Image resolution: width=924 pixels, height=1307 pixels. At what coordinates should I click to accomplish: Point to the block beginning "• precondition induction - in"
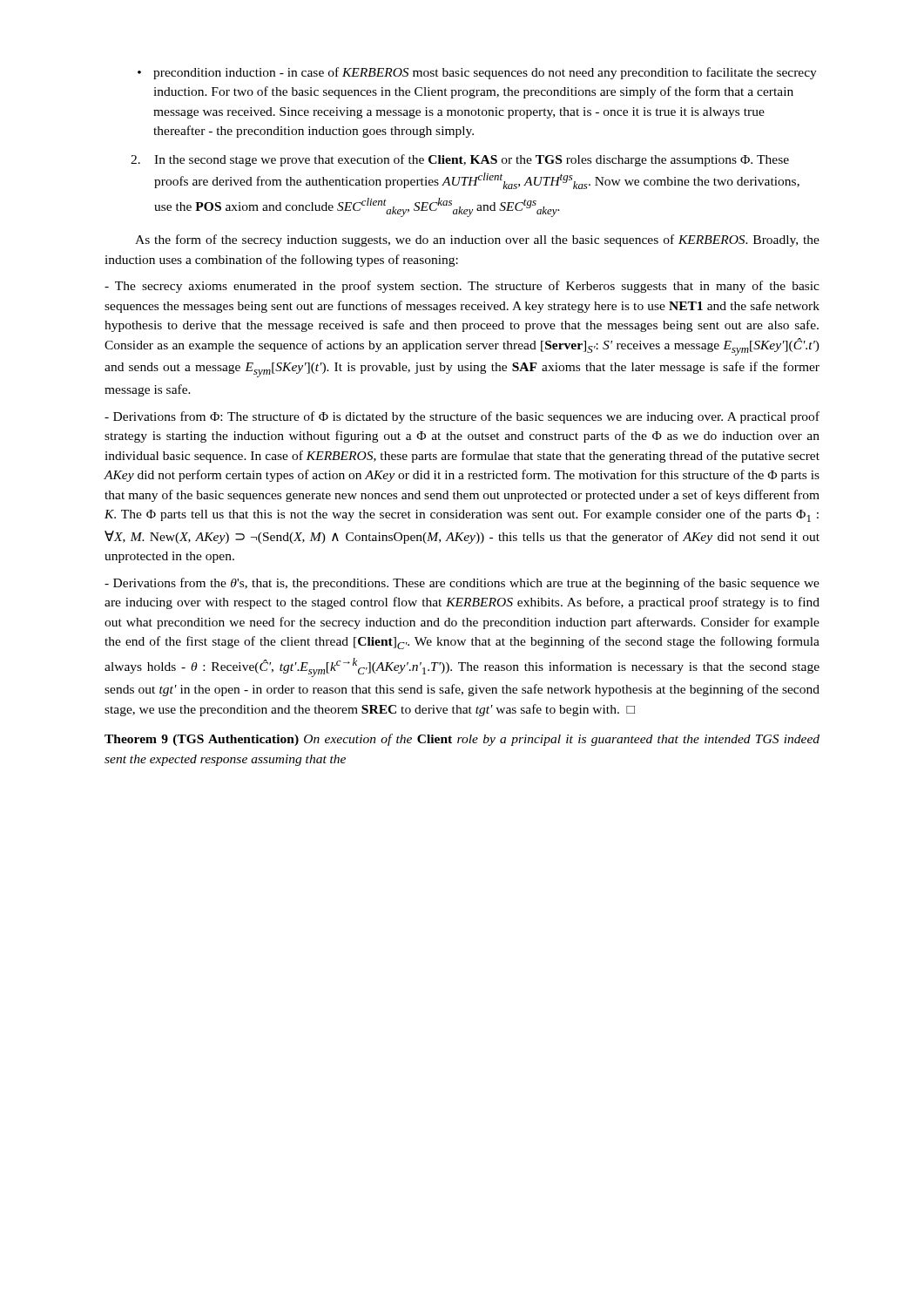[x=475, y=102]
